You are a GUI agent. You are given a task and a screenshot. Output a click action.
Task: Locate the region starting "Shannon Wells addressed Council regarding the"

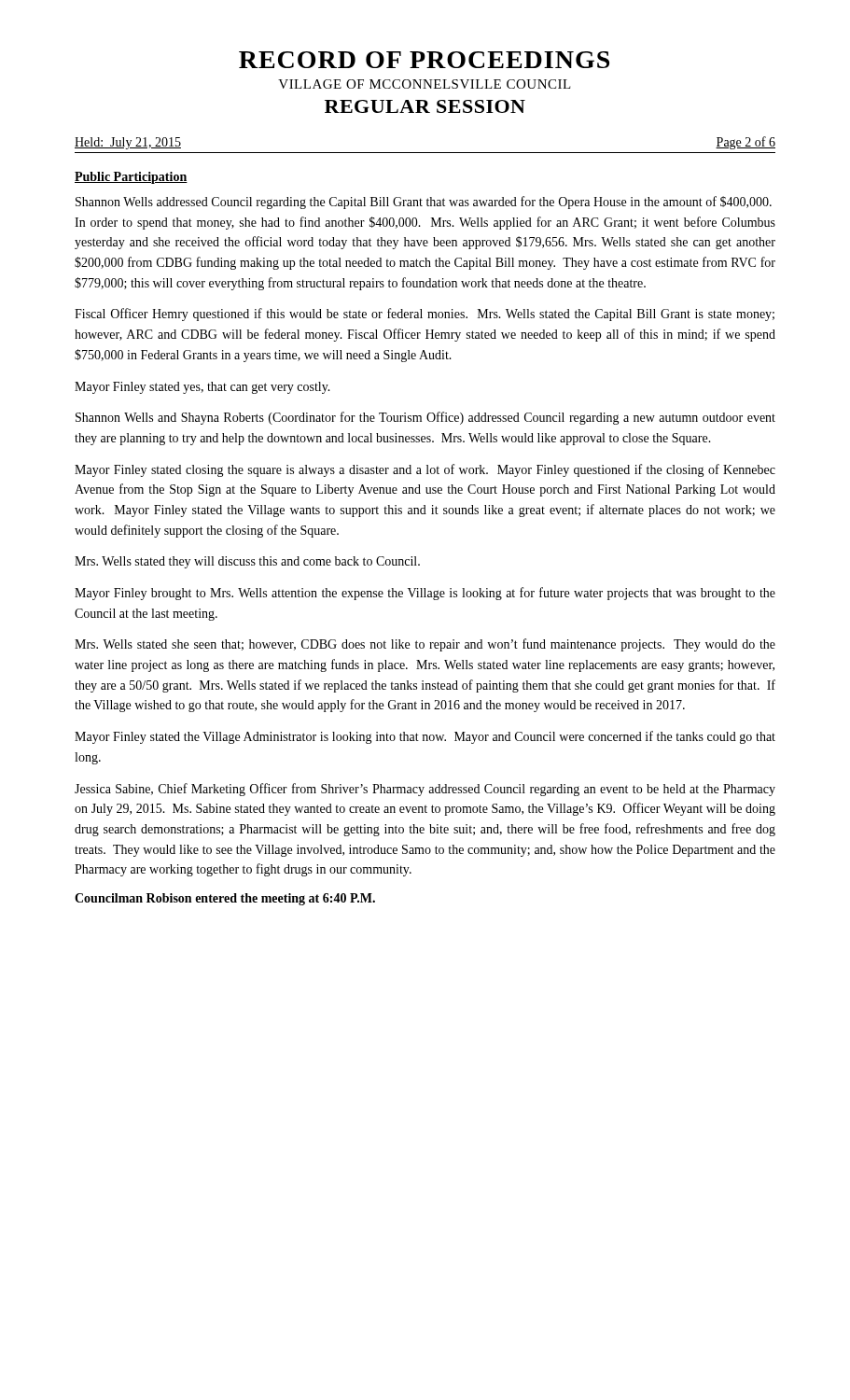click(425, 243)
